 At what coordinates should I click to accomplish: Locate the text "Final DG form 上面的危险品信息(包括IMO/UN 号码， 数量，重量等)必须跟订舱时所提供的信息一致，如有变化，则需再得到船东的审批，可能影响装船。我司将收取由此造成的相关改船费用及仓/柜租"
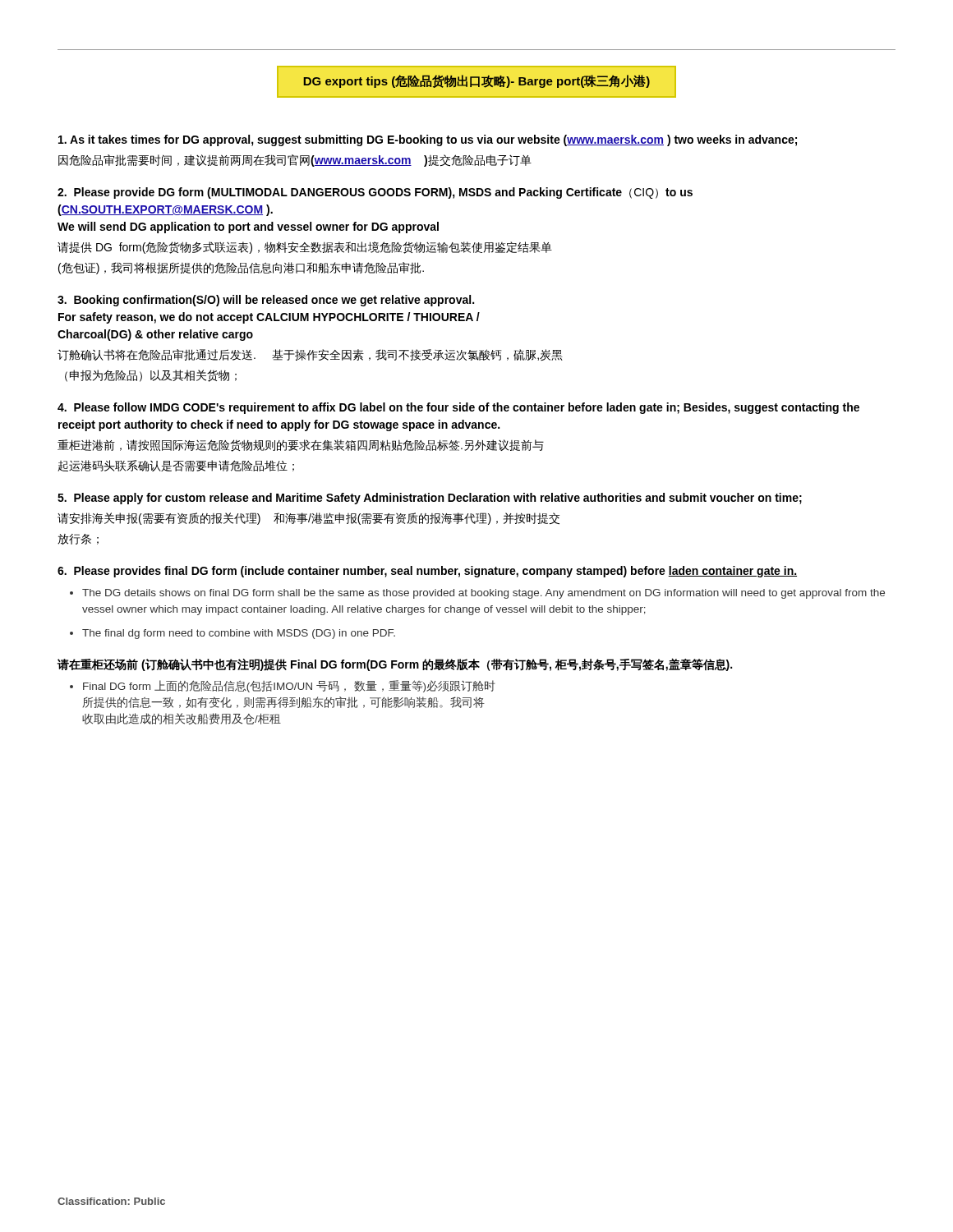[289, 703]
